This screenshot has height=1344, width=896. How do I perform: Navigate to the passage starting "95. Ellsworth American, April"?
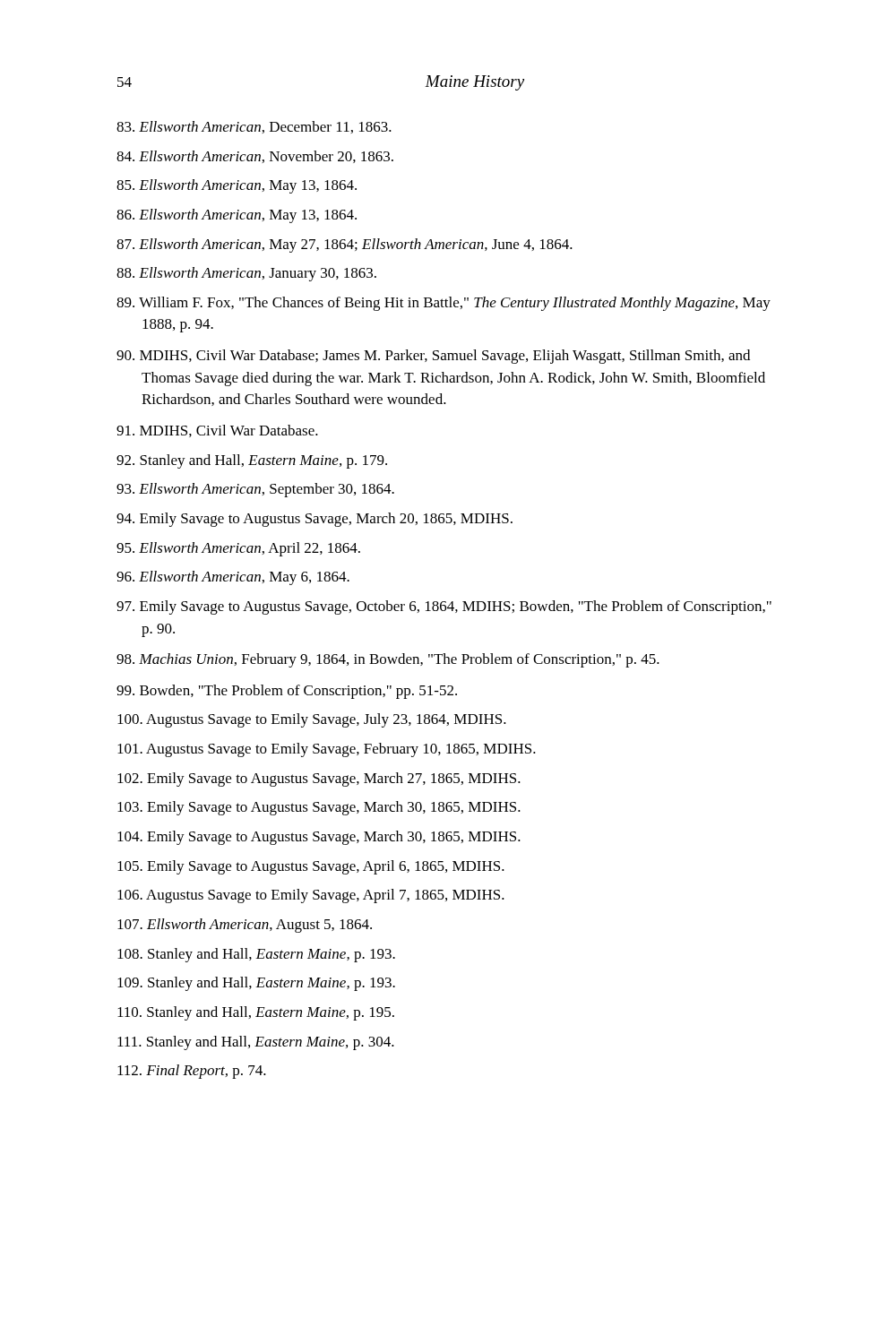click(x=239, y=548)
